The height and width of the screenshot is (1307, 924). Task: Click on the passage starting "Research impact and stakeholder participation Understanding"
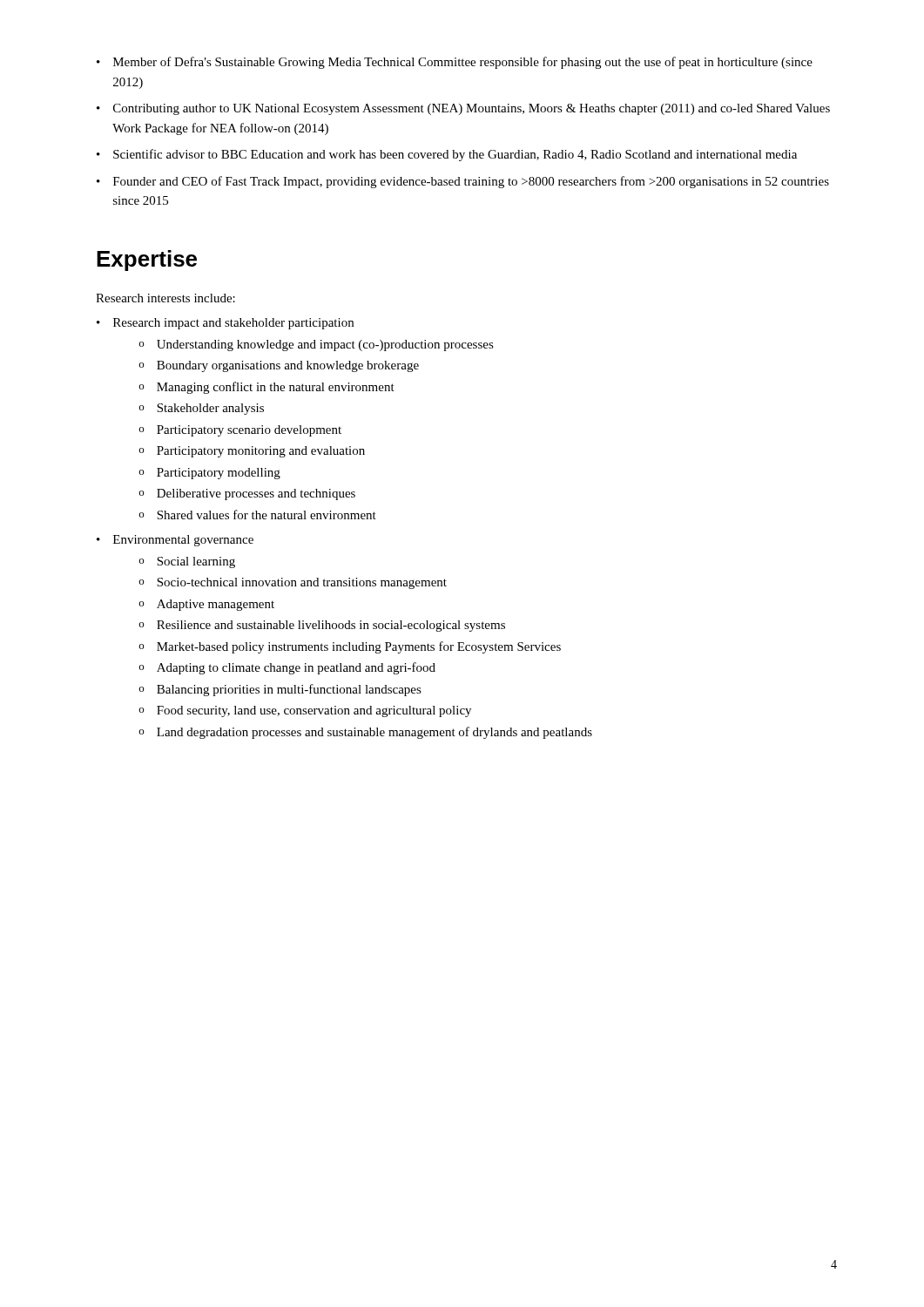coord(233,324)
